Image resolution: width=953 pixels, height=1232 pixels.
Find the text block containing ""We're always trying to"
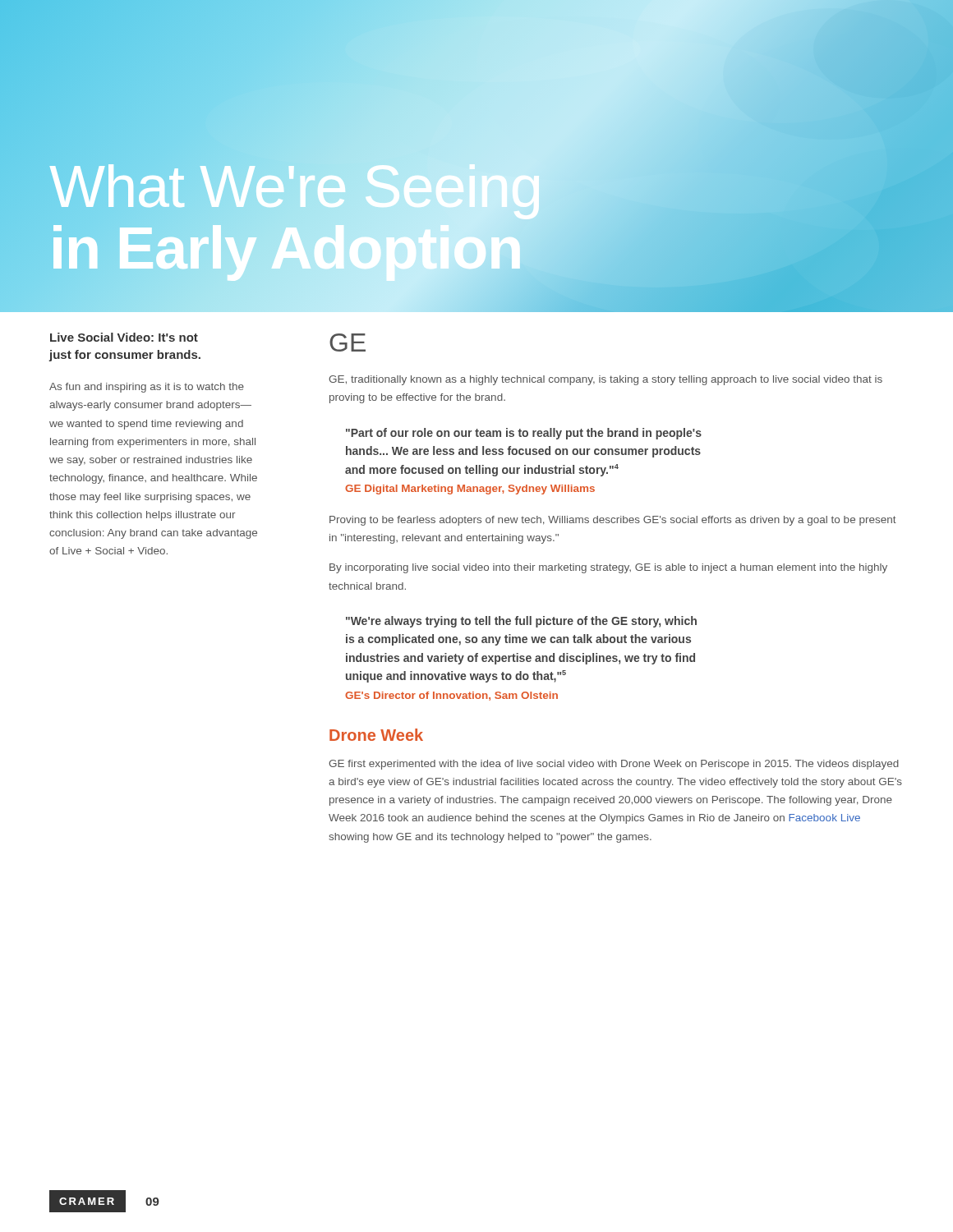pos(624,656)
